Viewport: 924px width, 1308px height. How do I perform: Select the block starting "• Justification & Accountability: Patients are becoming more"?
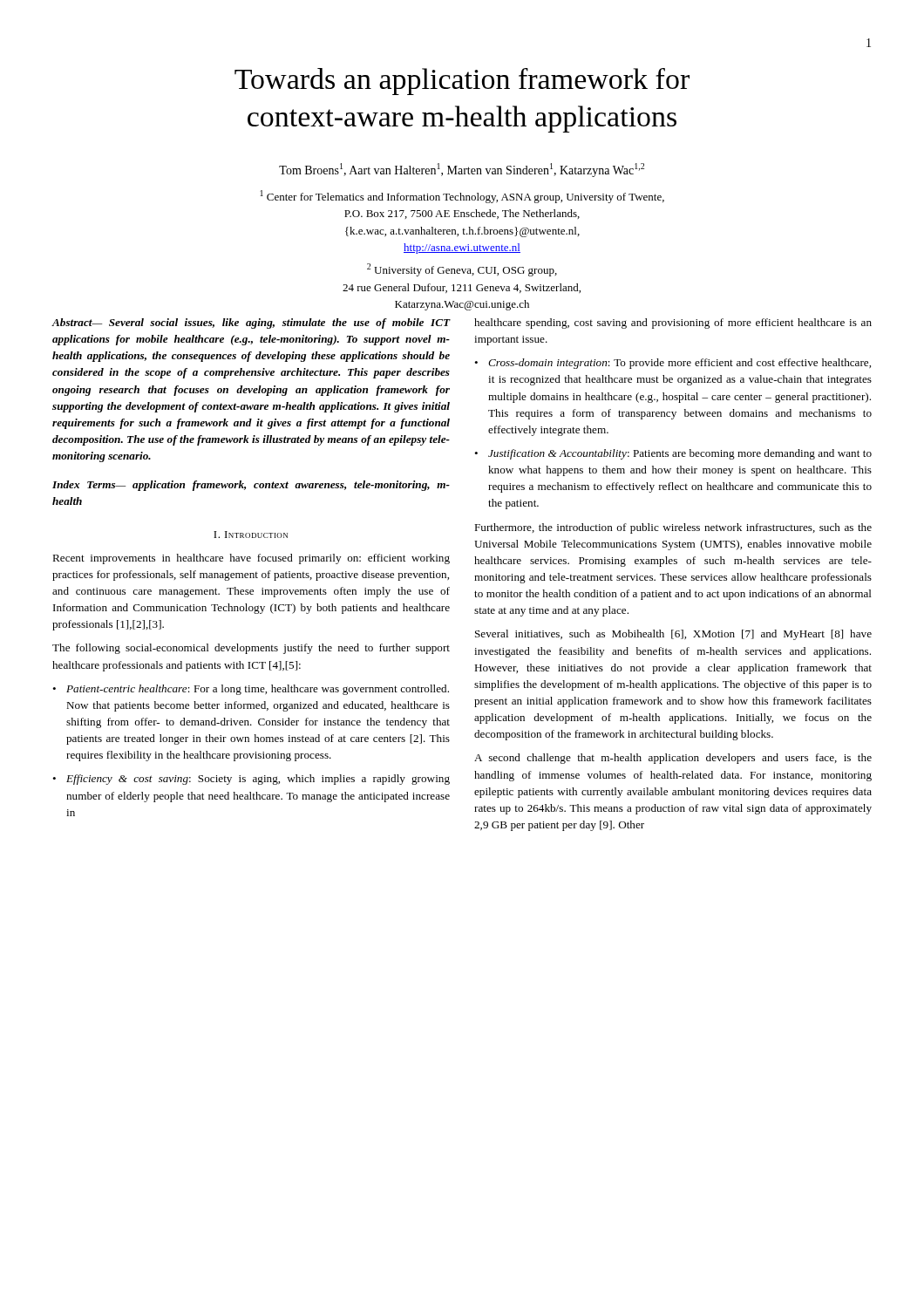point(673,477)
